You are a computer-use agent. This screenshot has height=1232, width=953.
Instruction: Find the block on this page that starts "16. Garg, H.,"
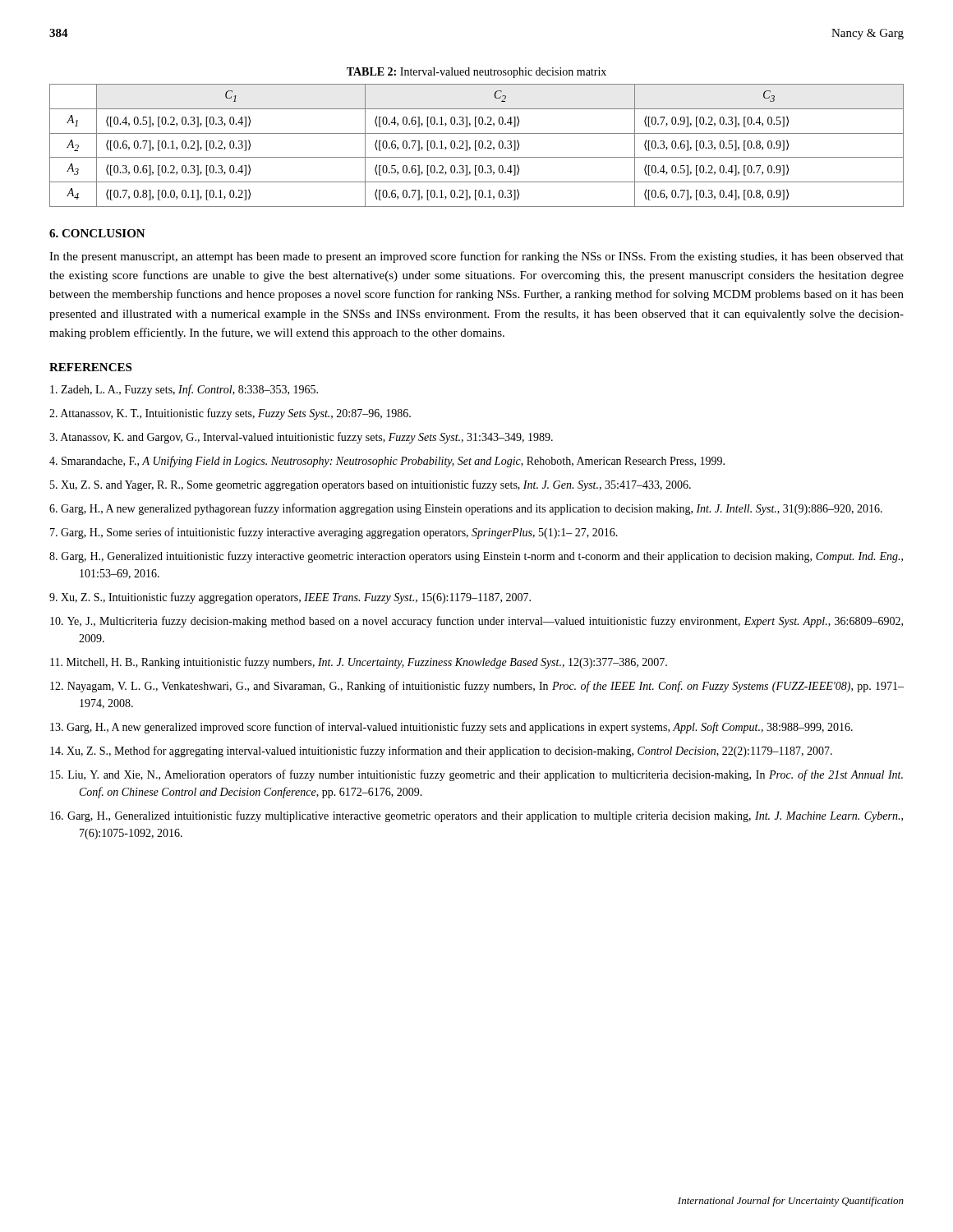pos(476,825)
